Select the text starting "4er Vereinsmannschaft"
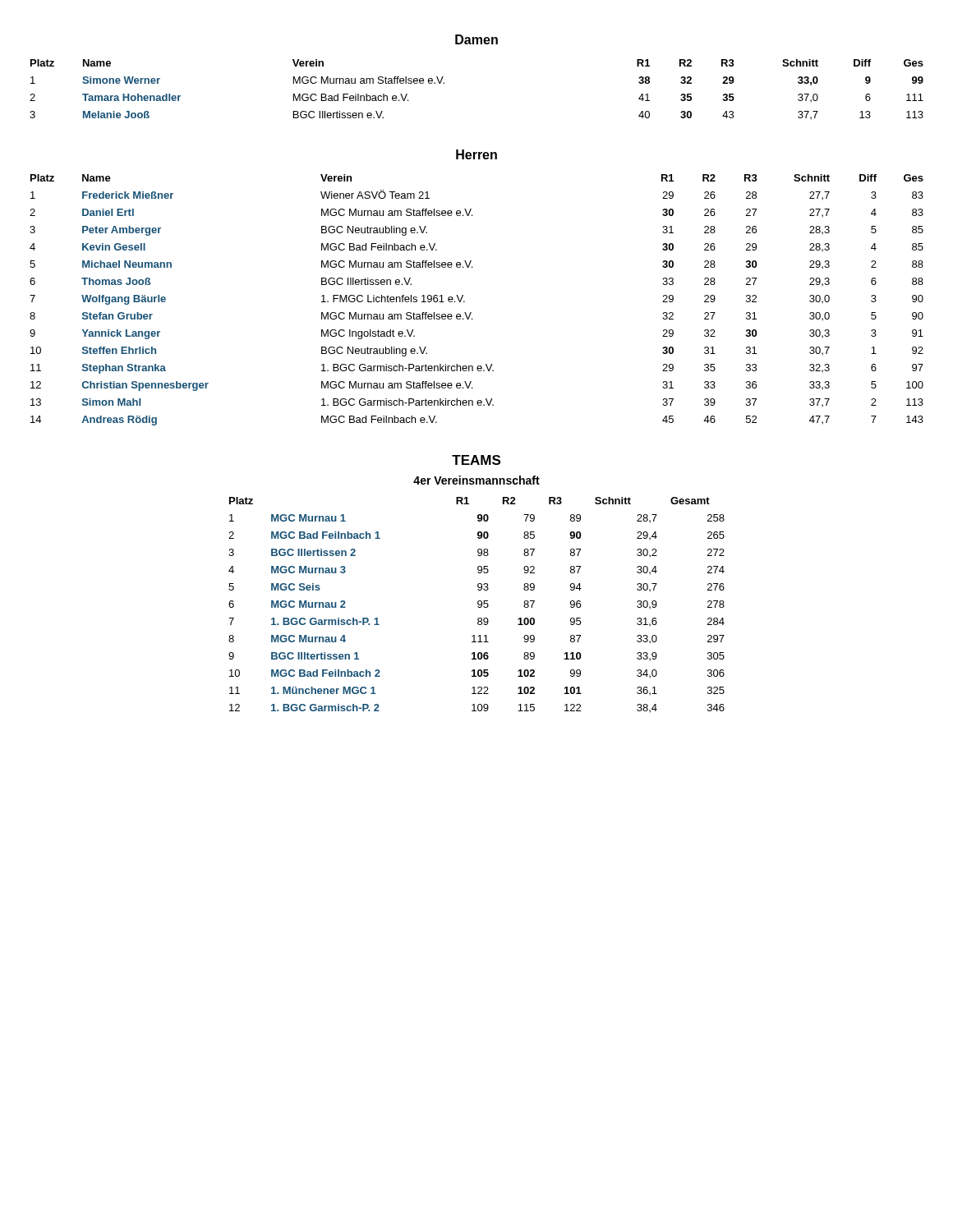Screen dimensions: 1232x953 coord(476,480)
